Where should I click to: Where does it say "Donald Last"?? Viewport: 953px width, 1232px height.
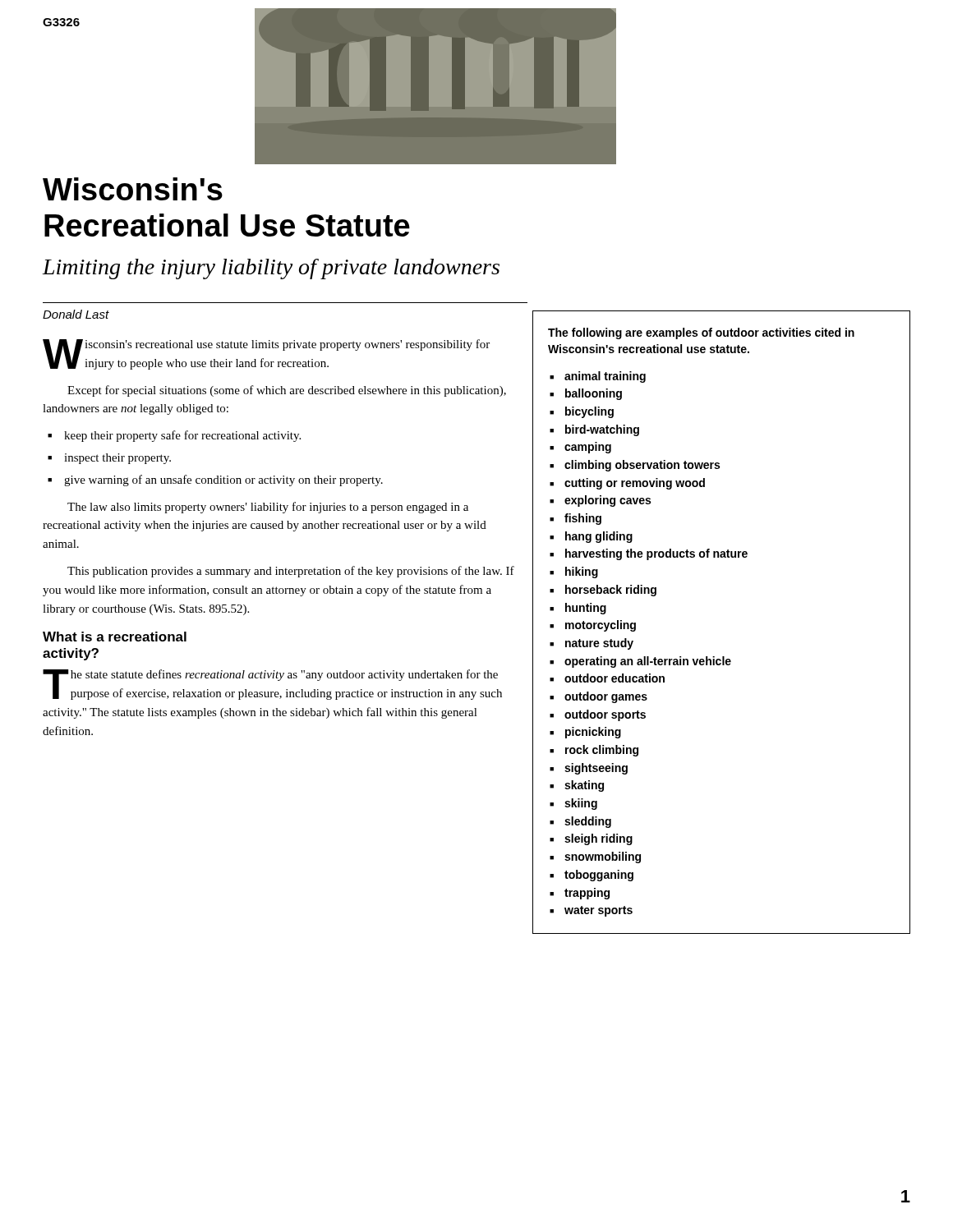76,314
